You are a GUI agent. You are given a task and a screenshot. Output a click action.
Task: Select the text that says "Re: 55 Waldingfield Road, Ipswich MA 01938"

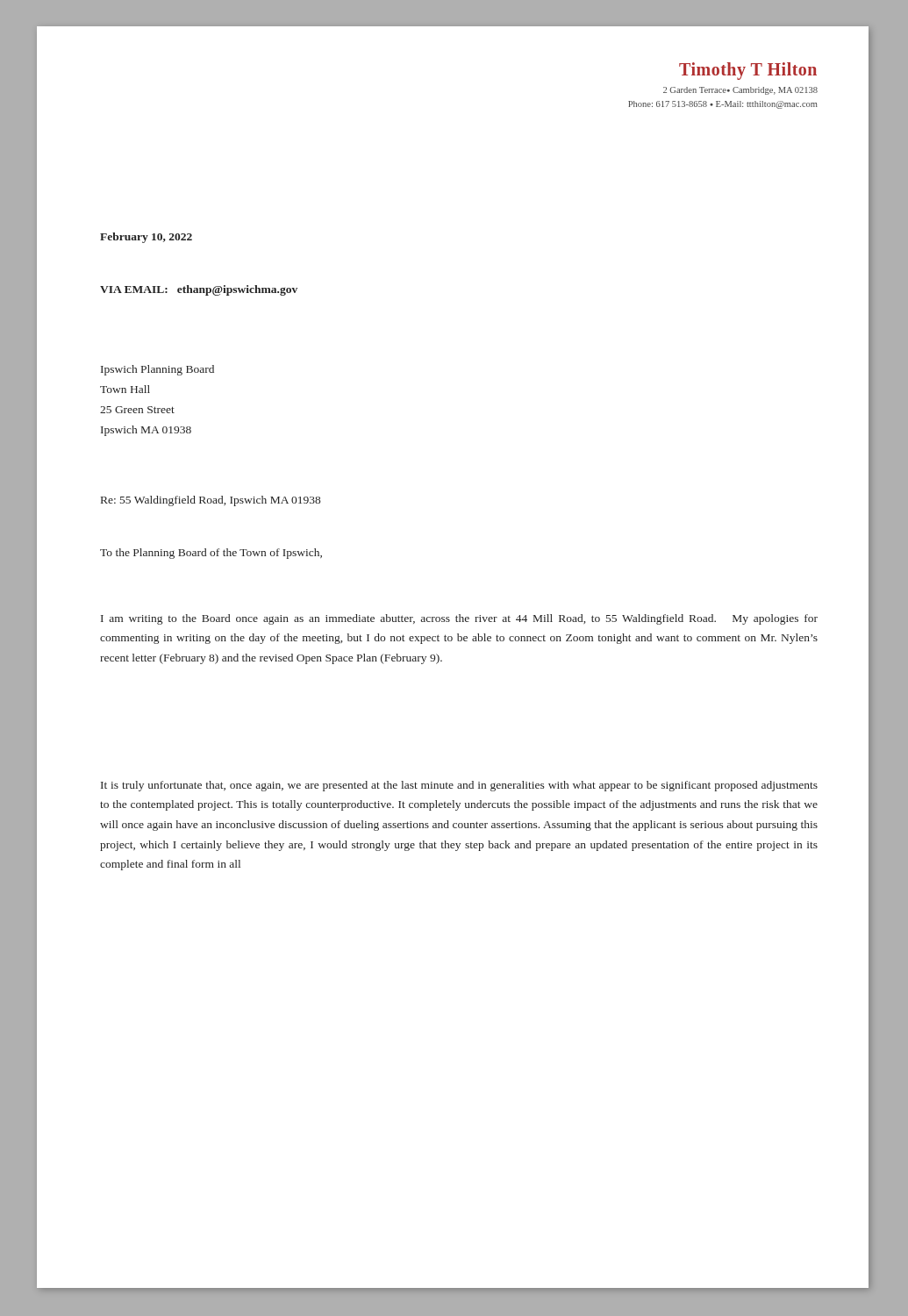click(x=210, y=500)
